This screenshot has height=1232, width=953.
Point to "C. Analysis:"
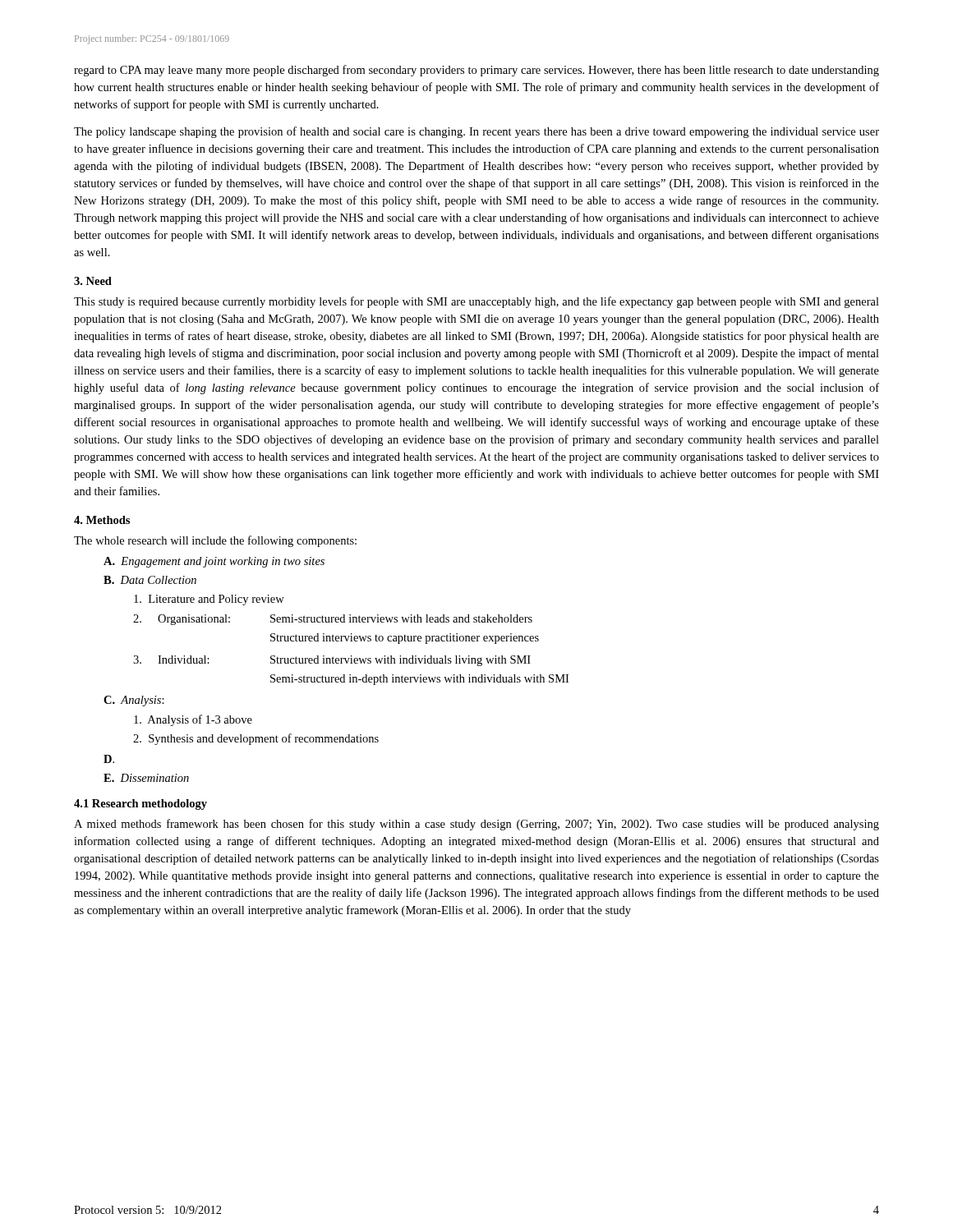(x=134, y=700)
